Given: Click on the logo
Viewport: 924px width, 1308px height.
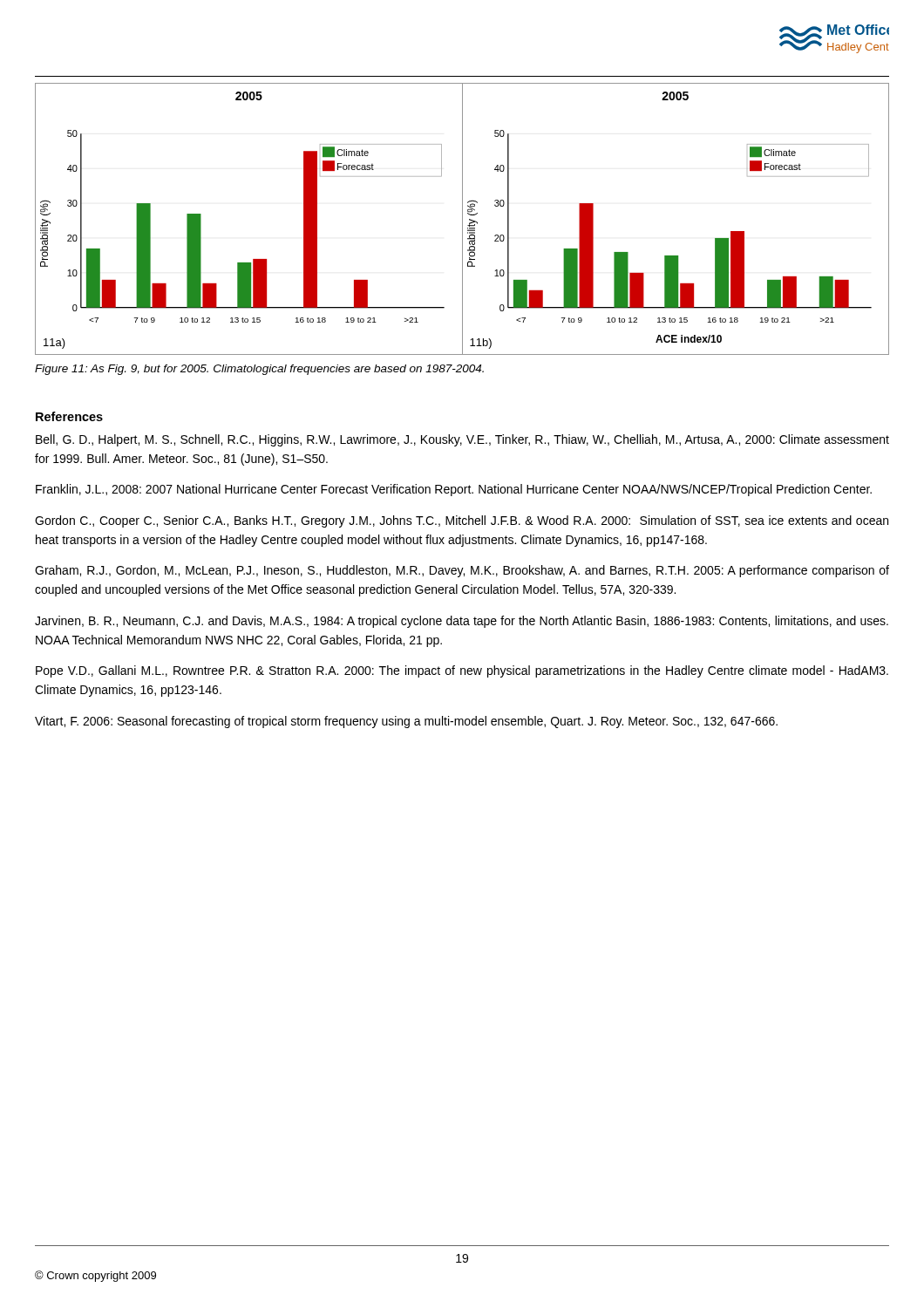Looking at the screenshot, I should pos(832,40).
